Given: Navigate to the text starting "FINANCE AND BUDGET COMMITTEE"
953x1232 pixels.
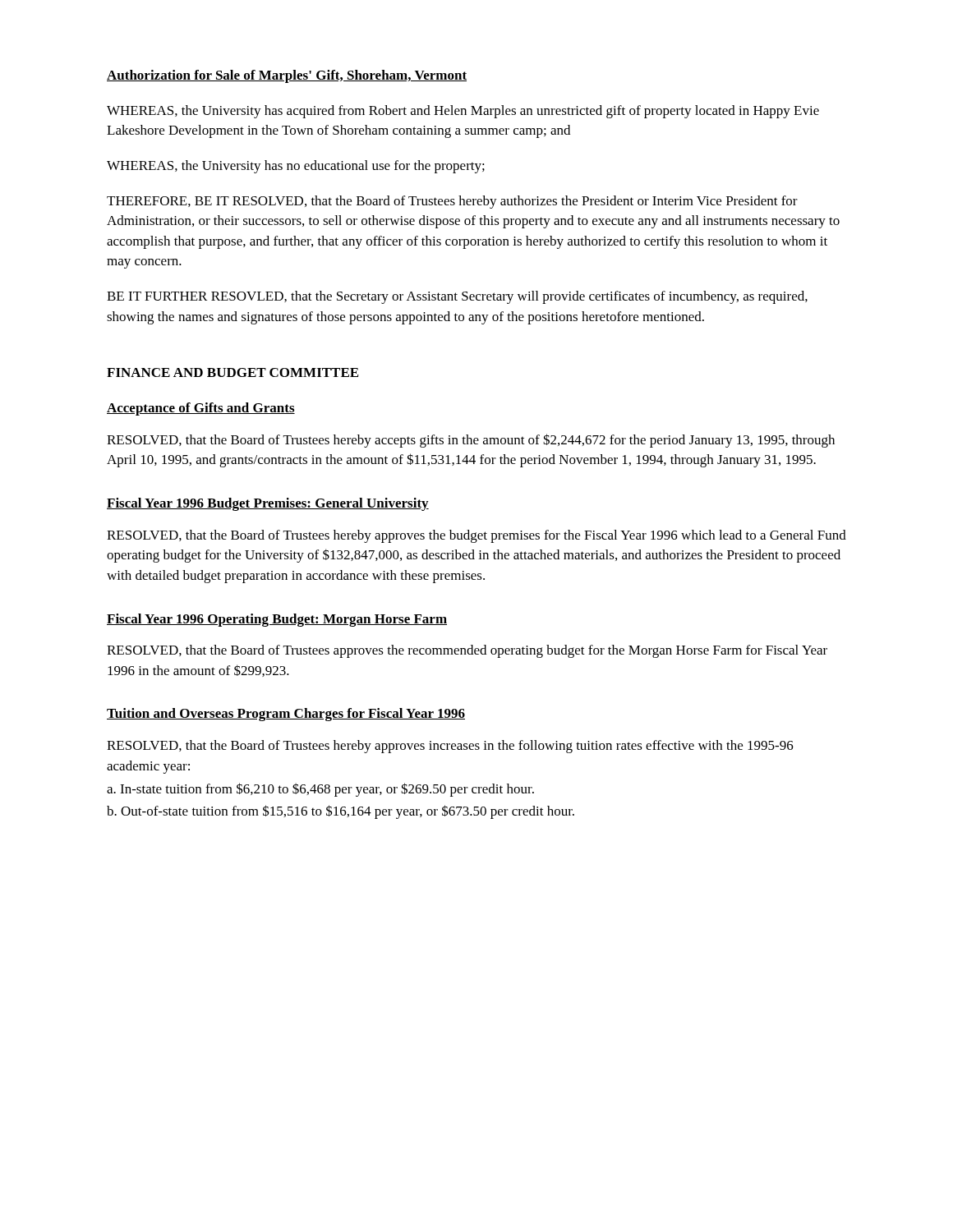Looking at the screenshot, I should click(x=233, y=373).
